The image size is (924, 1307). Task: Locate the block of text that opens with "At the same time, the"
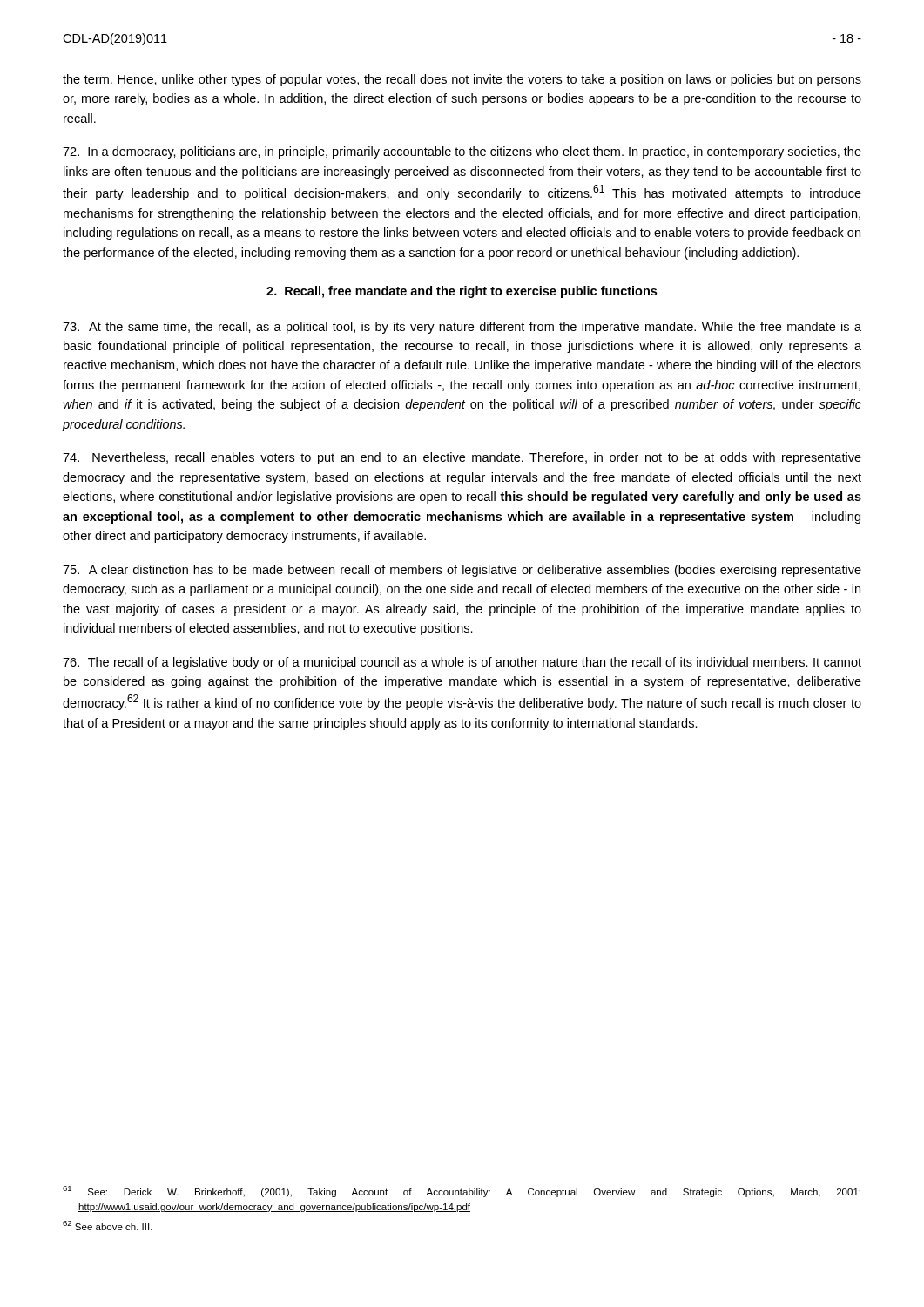(462, 375)
